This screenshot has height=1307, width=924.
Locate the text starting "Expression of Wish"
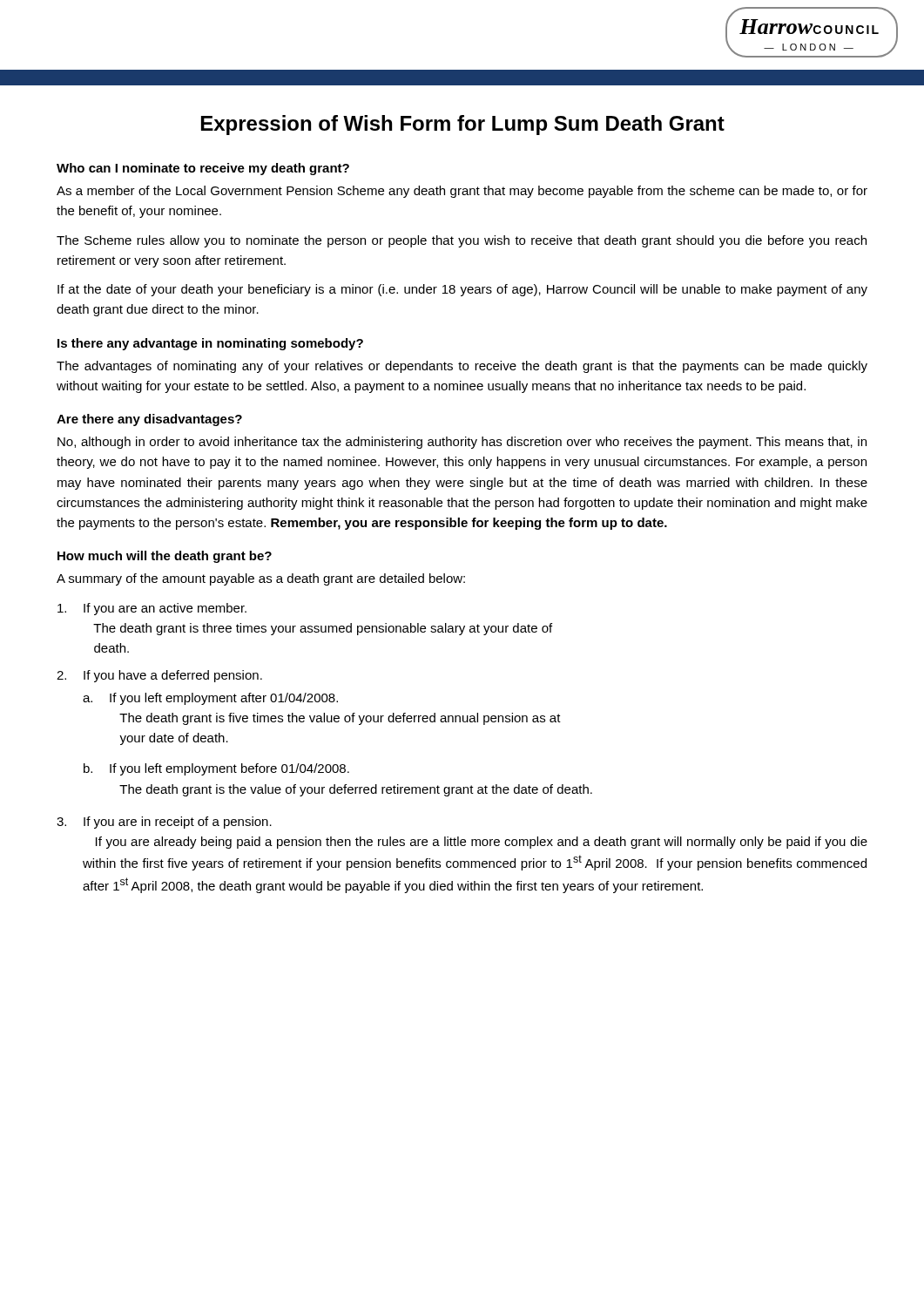tap(462, 123)
